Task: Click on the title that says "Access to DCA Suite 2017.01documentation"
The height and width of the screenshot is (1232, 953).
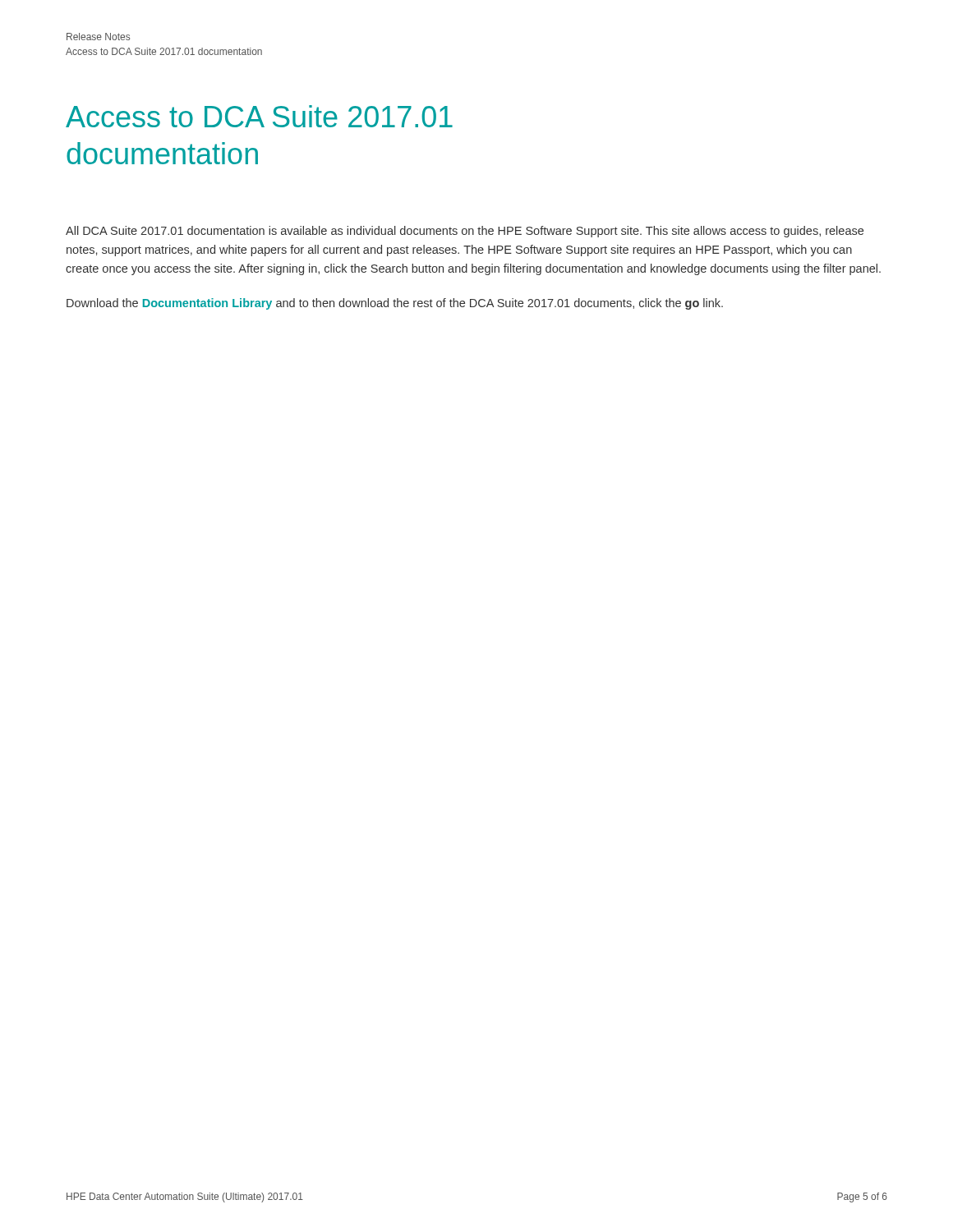Action: tap(259, 116)
